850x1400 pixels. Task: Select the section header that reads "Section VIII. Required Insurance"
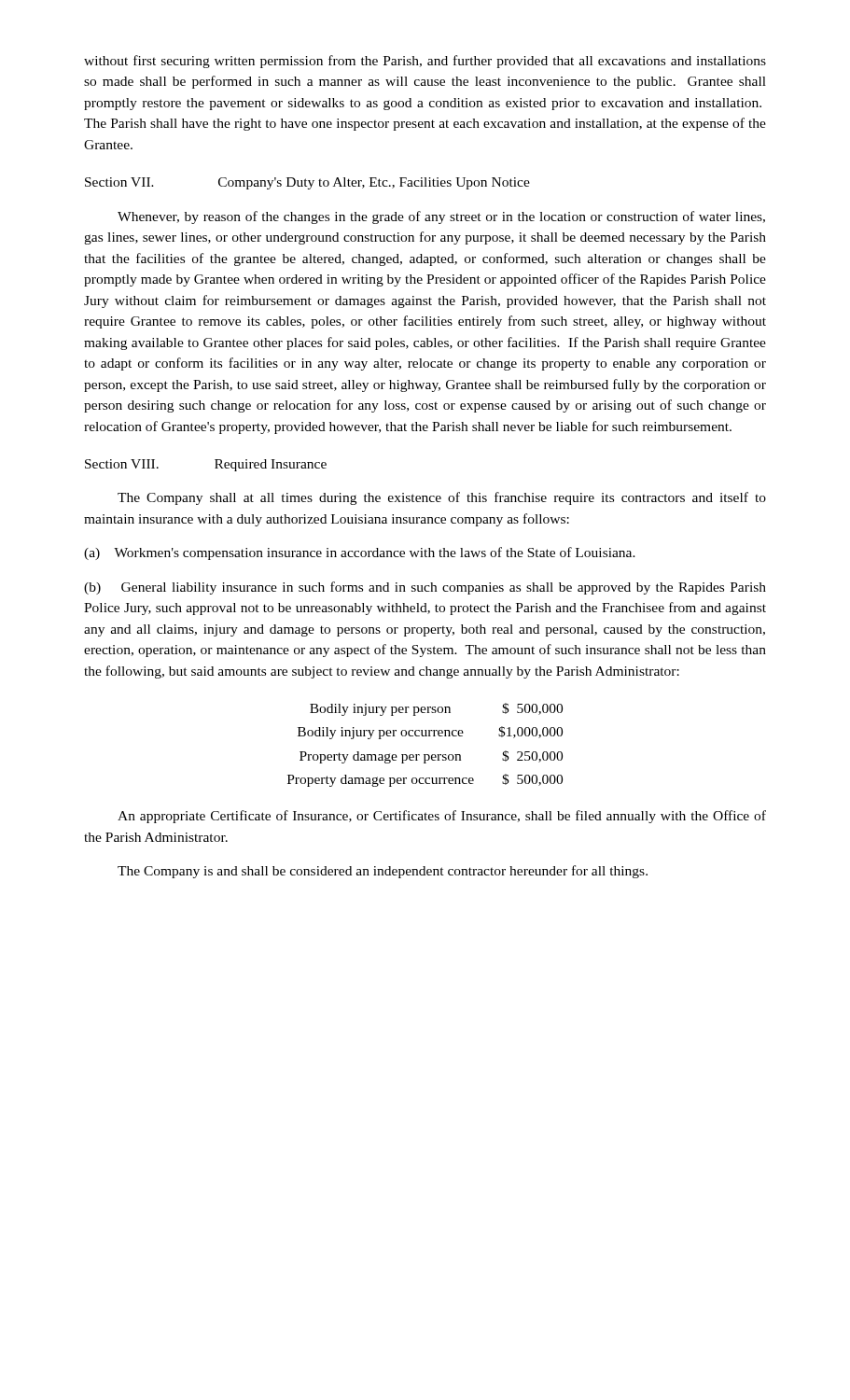(x=205, y=464)
